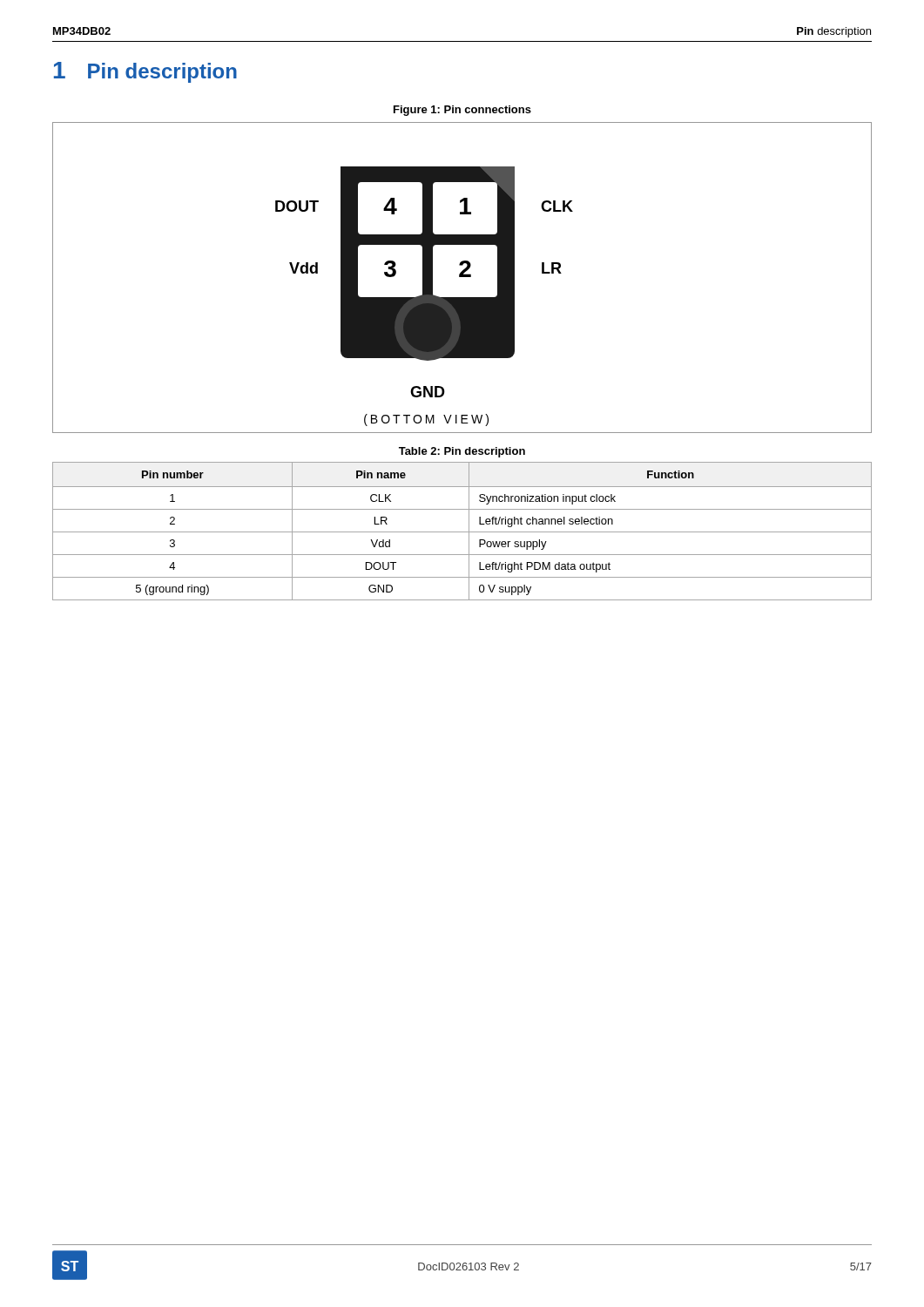Select the caption that reads "Figure 1: Pin"
The image size is (924, 1307).
pos(462,109)
